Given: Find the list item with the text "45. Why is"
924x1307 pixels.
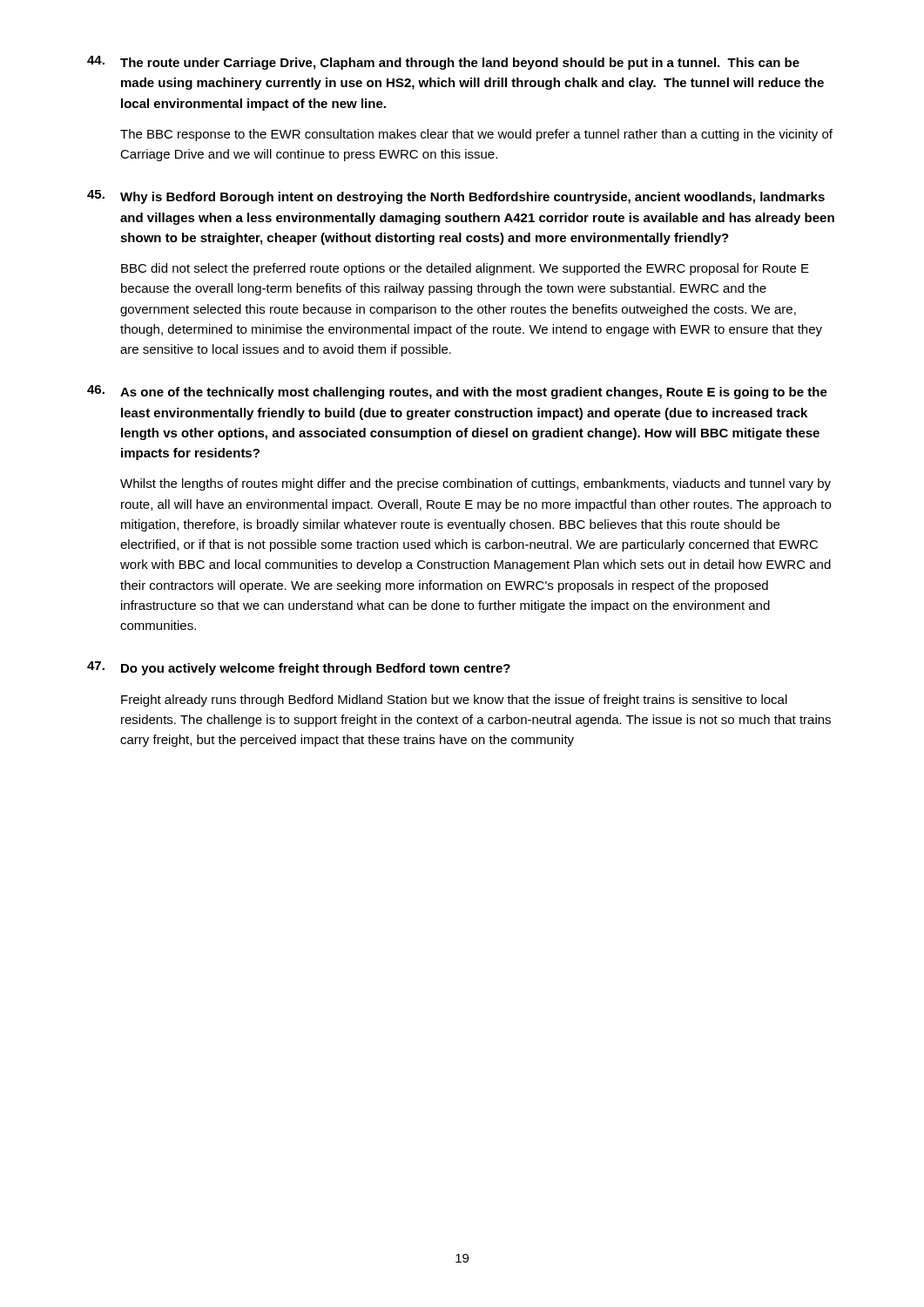Looking at the screenshot, I should click(x=462, y=217).
